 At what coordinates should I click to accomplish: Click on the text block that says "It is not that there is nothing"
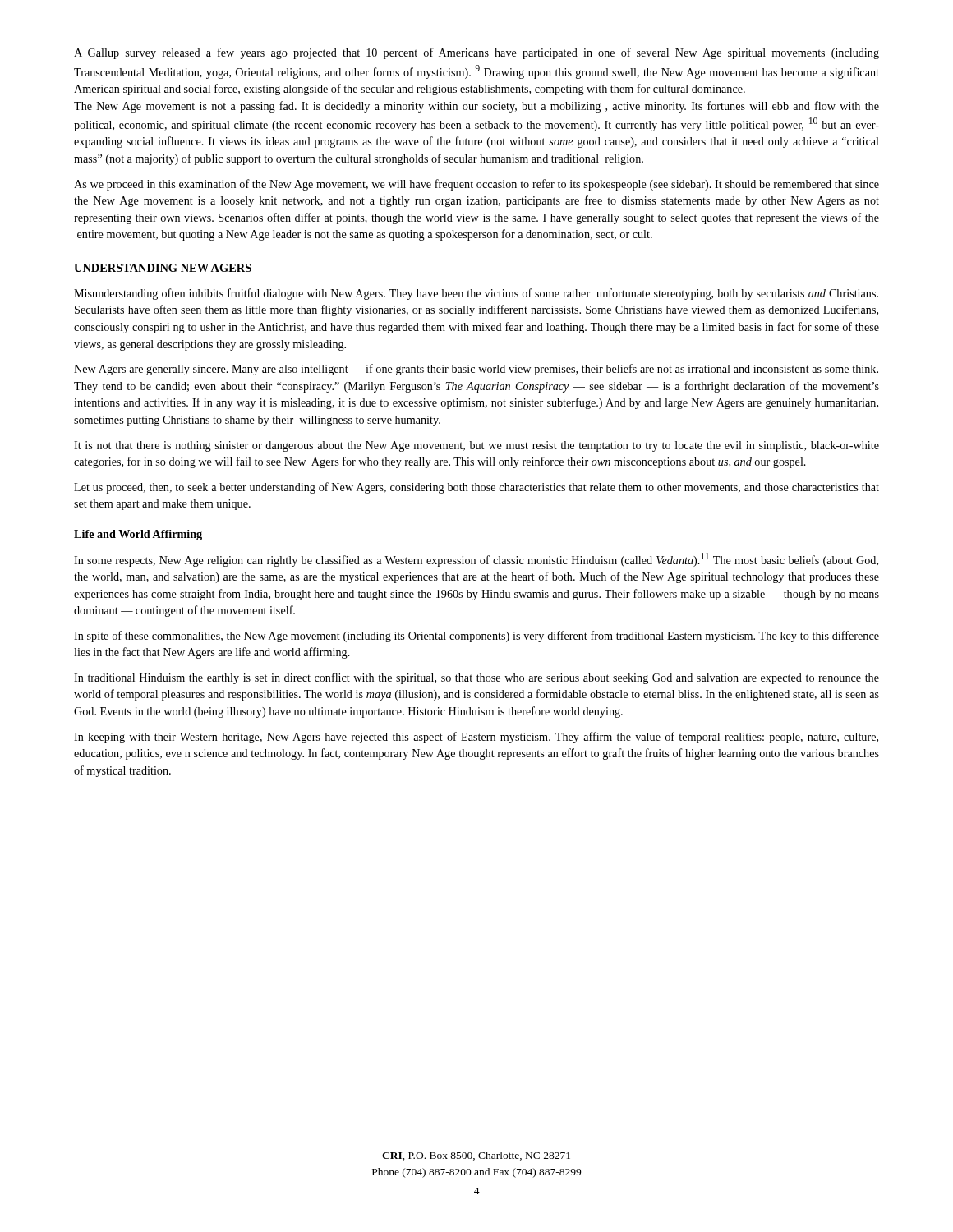pyautogui.click(x=476, y=453)
